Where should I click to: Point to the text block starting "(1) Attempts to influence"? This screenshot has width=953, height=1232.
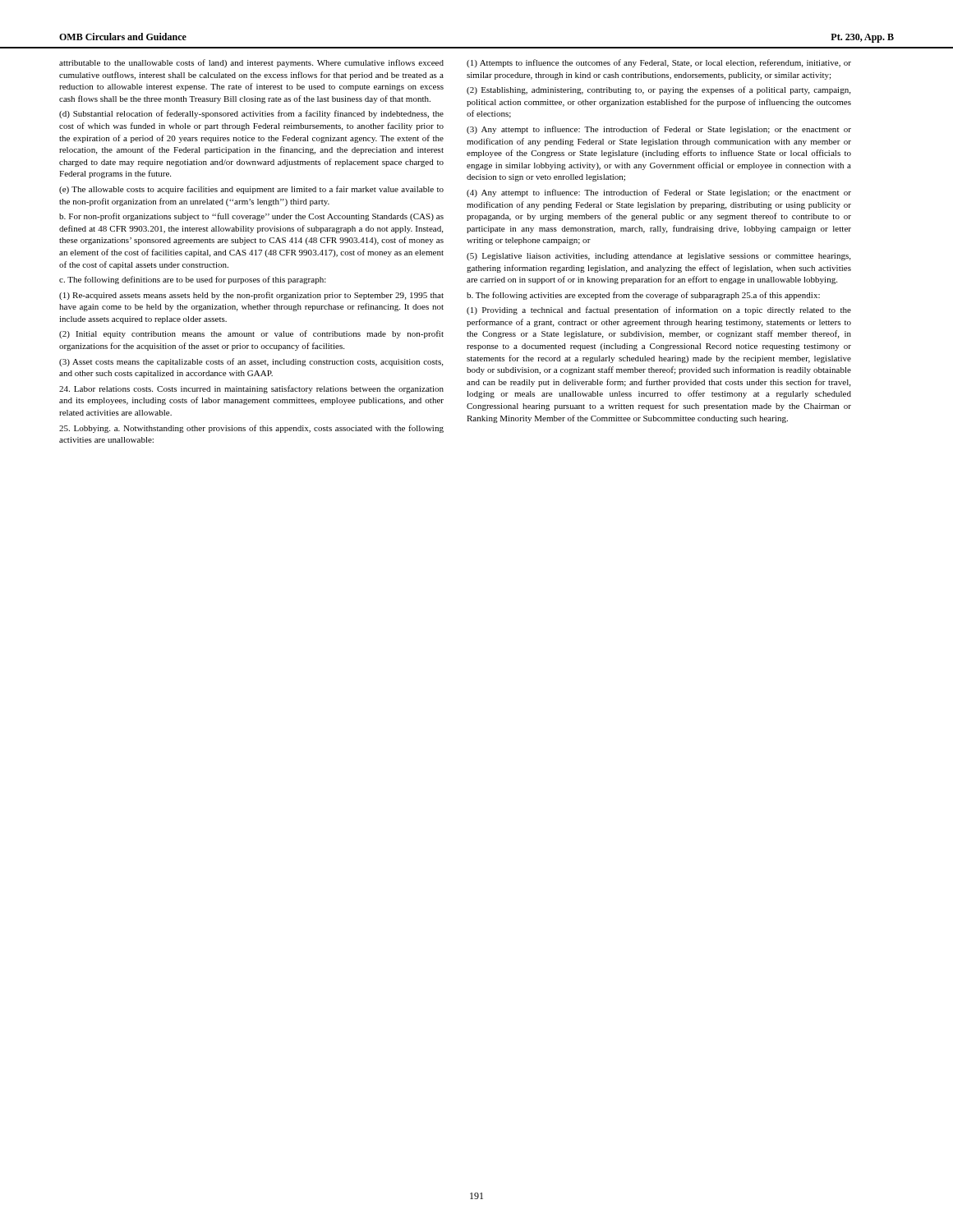[659, 240]
